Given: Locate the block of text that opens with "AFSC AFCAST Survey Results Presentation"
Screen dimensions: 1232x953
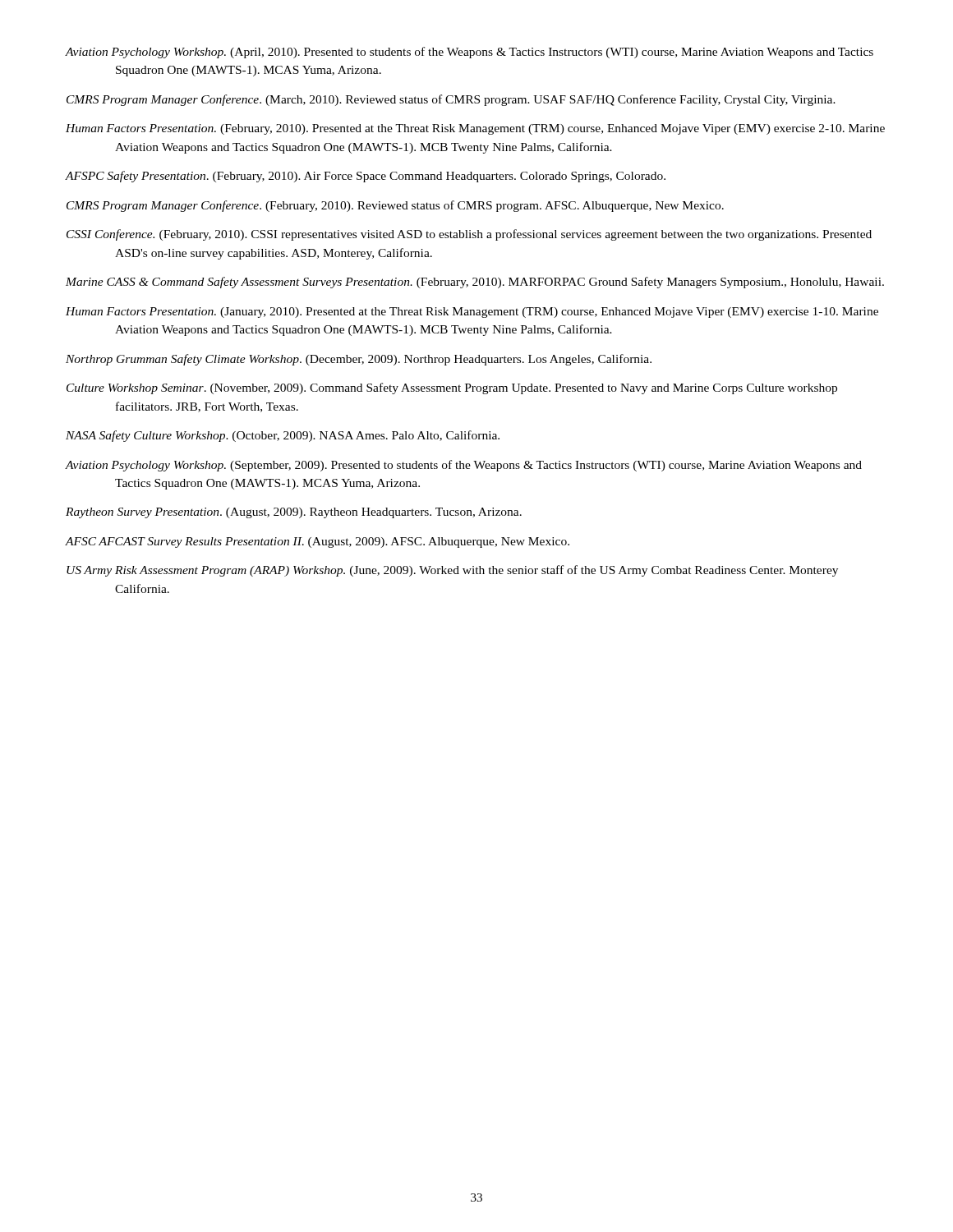Looking at the screenshot, I should [318, 541].
